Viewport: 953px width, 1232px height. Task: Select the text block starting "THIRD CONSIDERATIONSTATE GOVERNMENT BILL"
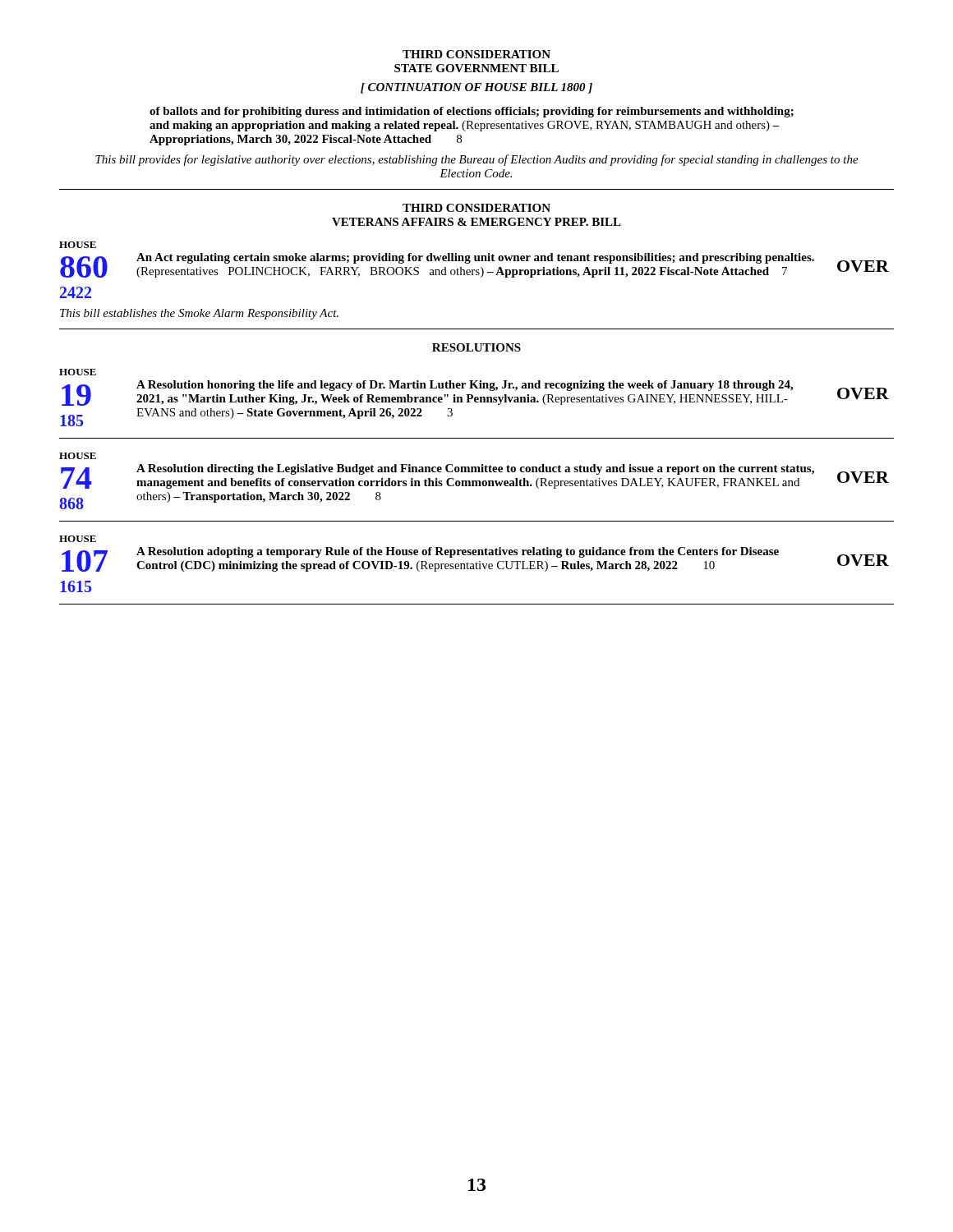point(476,61)
